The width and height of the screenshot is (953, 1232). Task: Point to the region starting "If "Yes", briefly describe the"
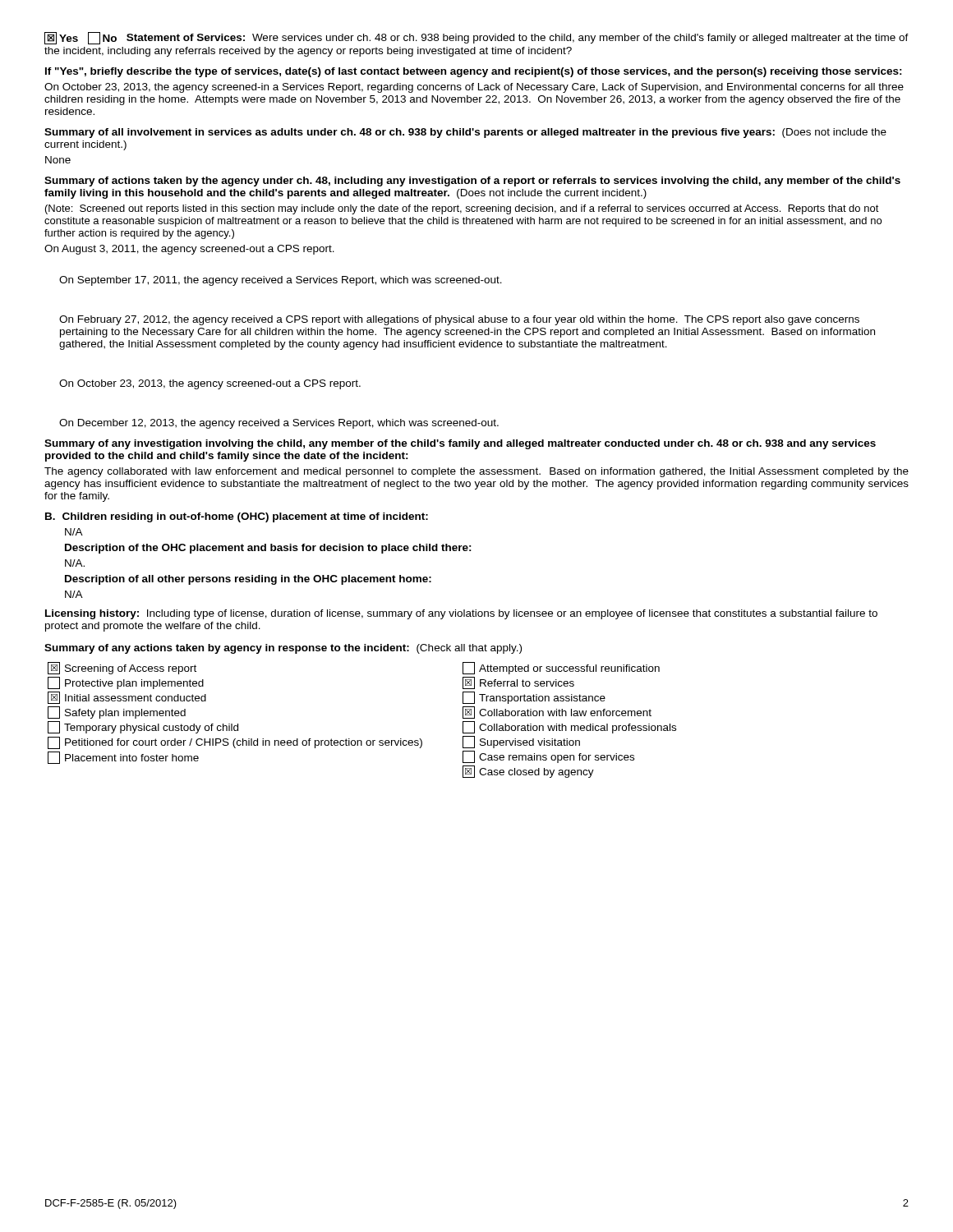coord(476,91)
